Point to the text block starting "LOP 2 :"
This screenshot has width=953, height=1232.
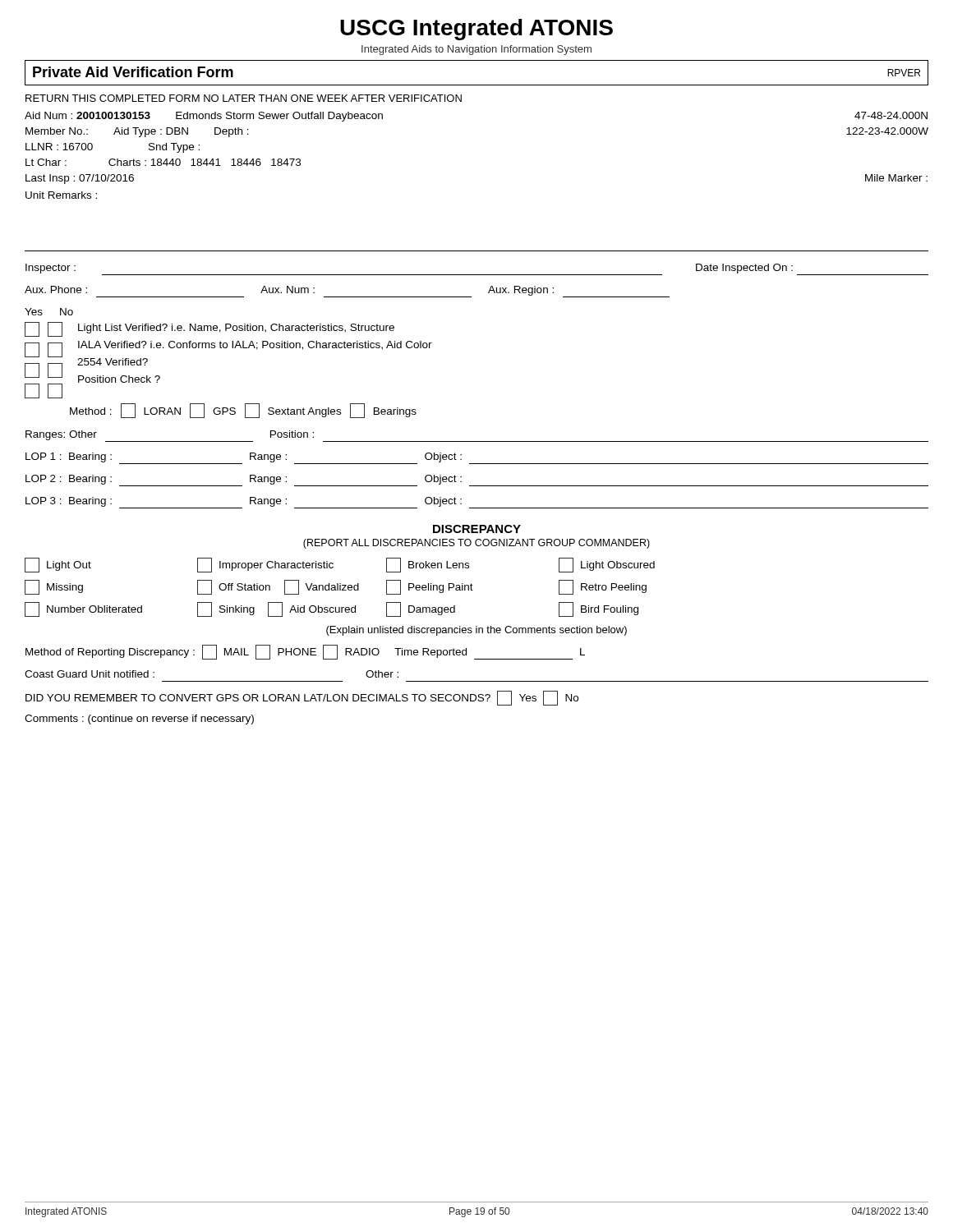476,478
